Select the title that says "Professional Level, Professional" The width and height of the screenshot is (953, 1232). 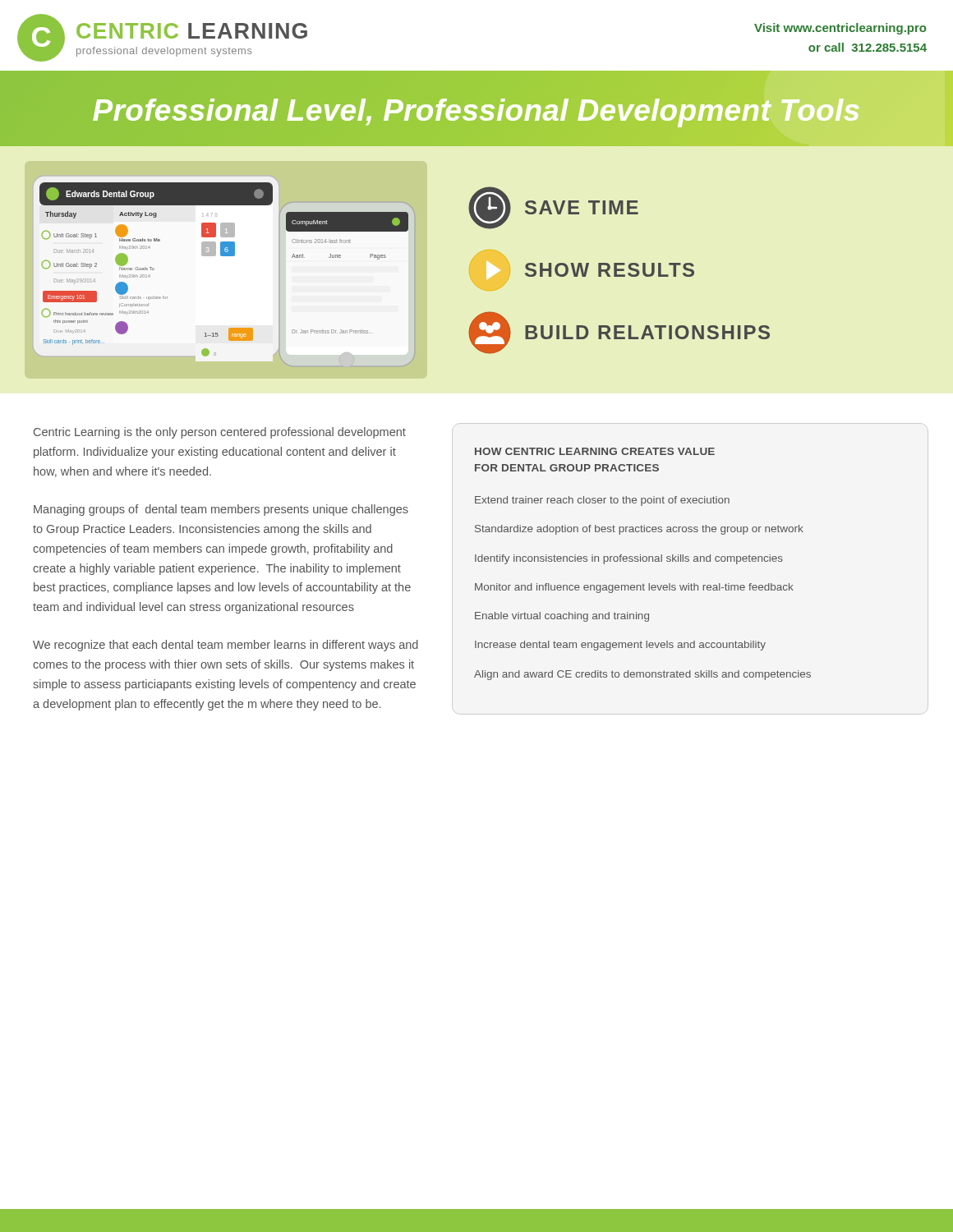tap(476, 110)
